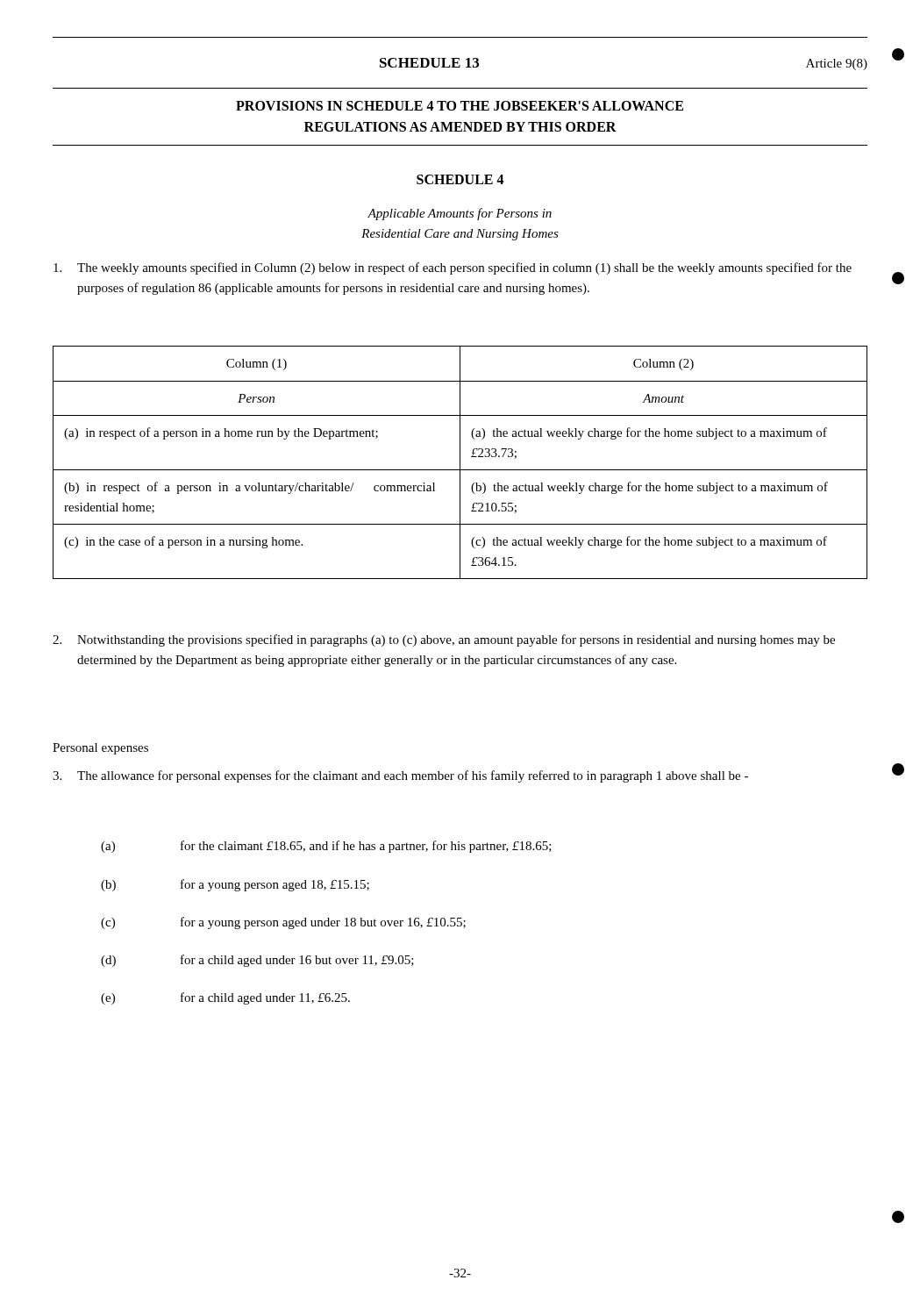The width and height of the screenshot is (920, 1316).
Task: Locate the passage starting "(e) for a child"
Action: point(202,998)
